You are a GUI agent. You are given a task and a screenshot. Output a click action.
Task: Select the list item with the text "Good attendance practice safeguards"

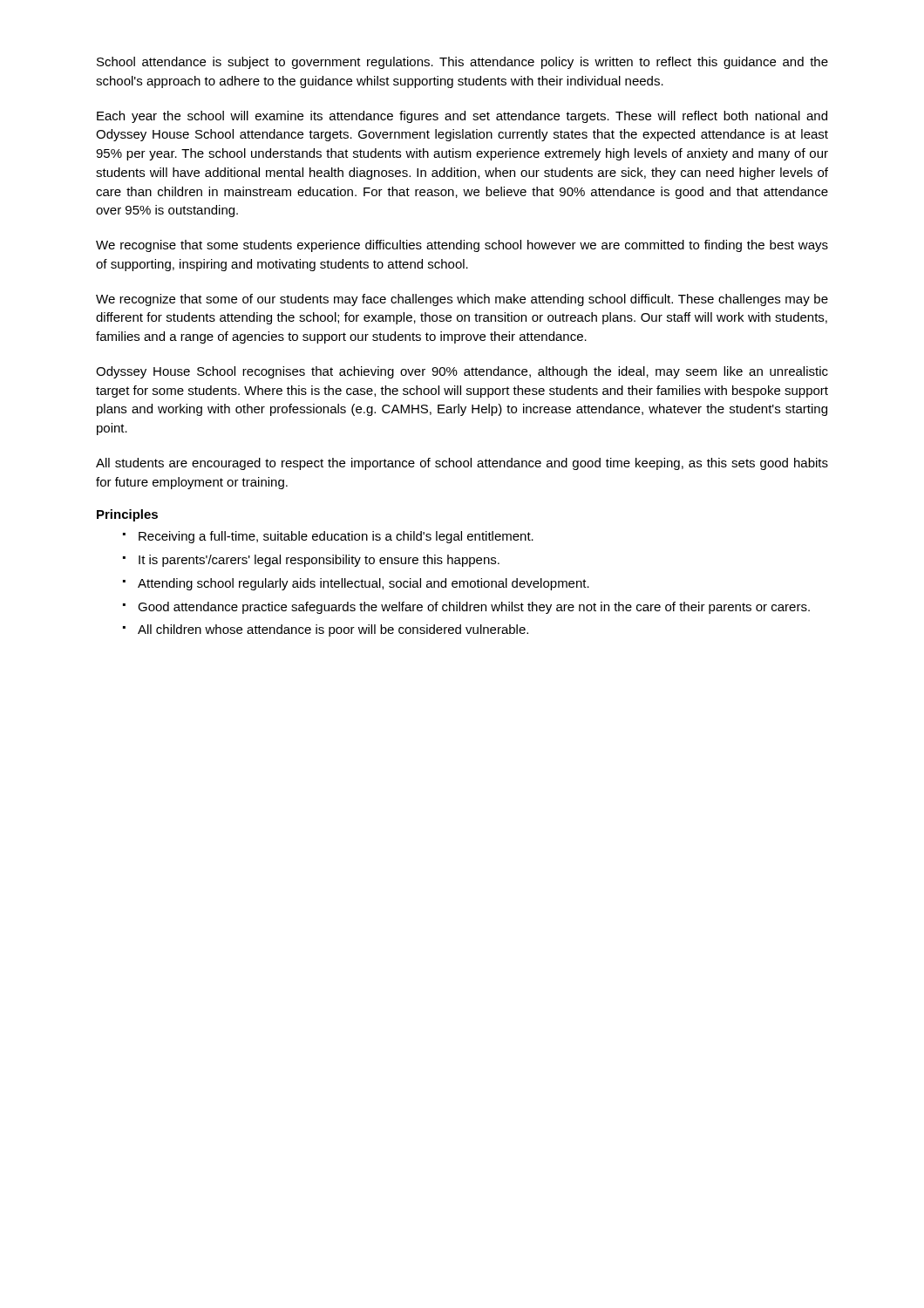[x=474, y=606]
